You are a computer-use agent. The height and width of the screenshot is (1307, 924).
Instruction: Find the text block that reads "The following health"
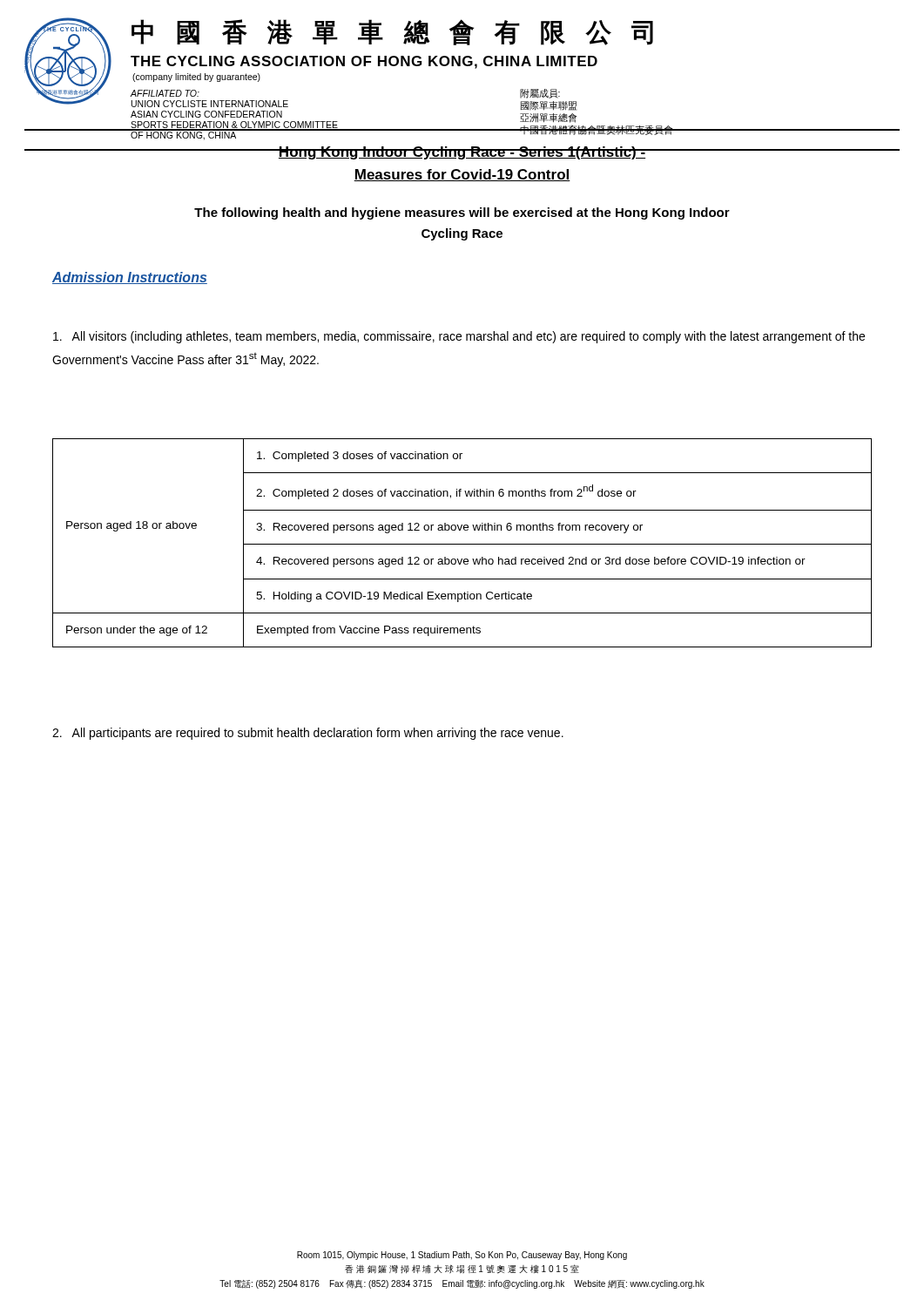pos(462,223)
